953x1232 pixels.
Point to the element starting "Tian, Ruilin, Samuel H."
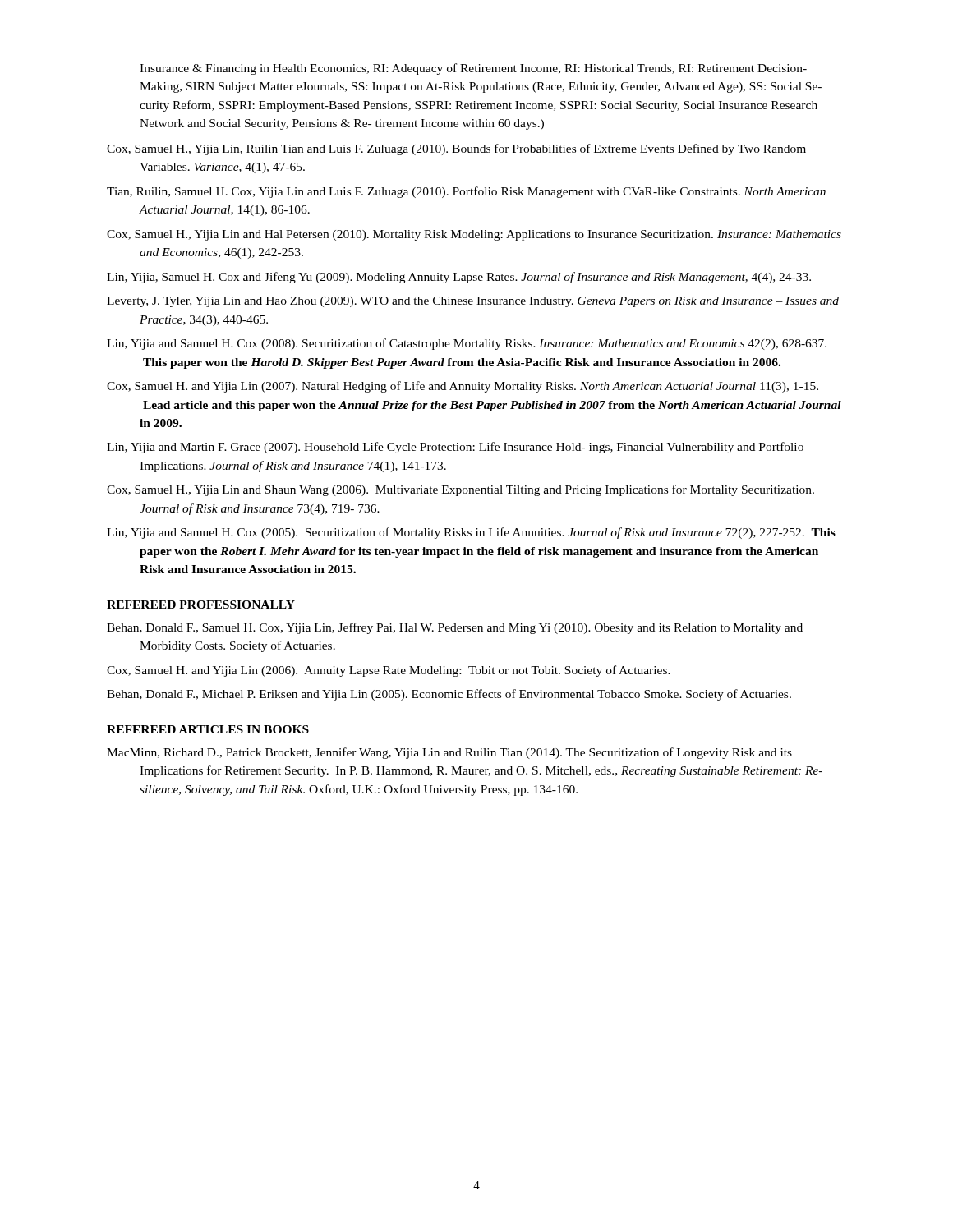pos(466,200)
